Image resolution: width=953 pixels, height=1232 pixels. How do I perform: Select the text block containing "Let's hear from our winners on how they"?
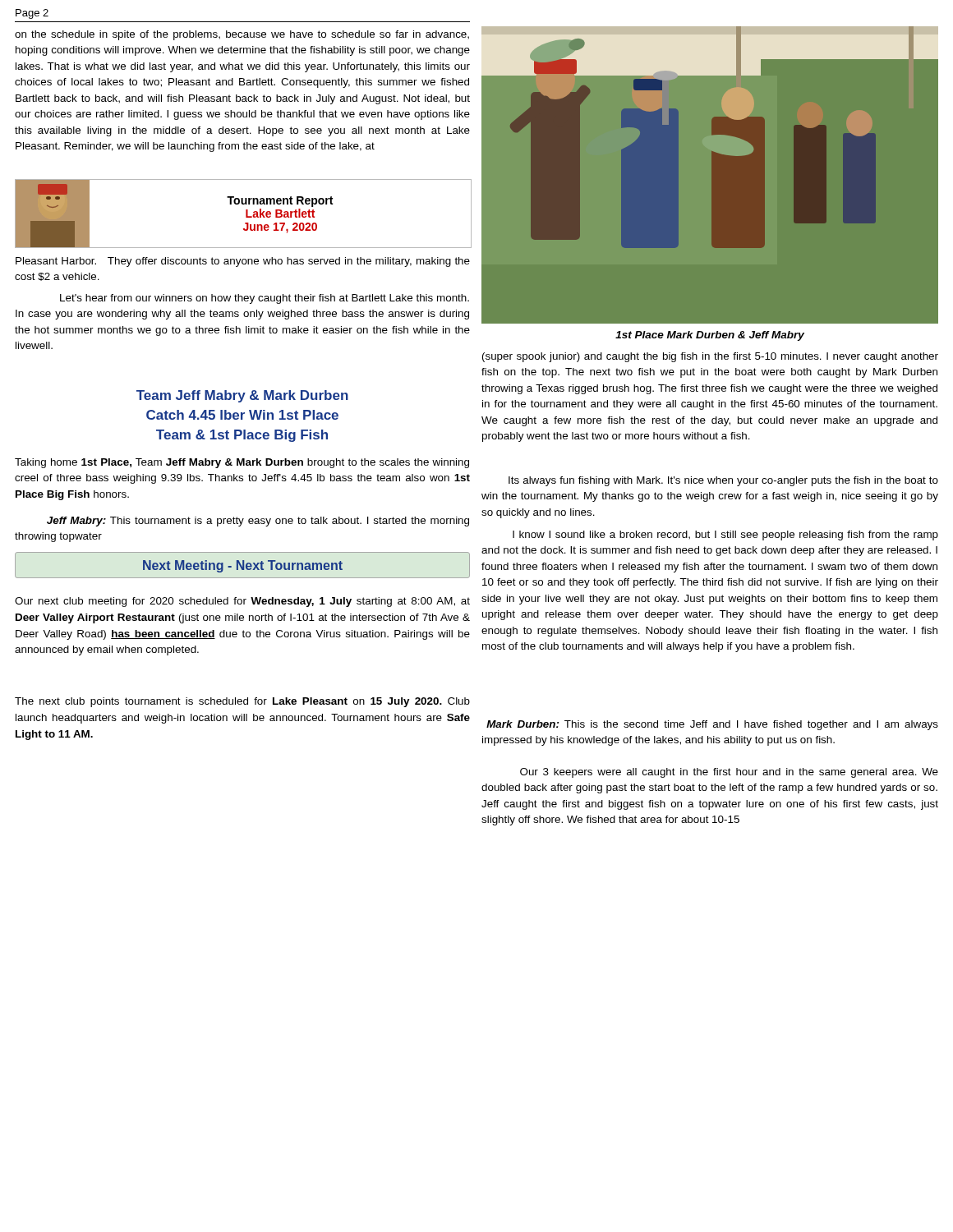tap(242, 321)
